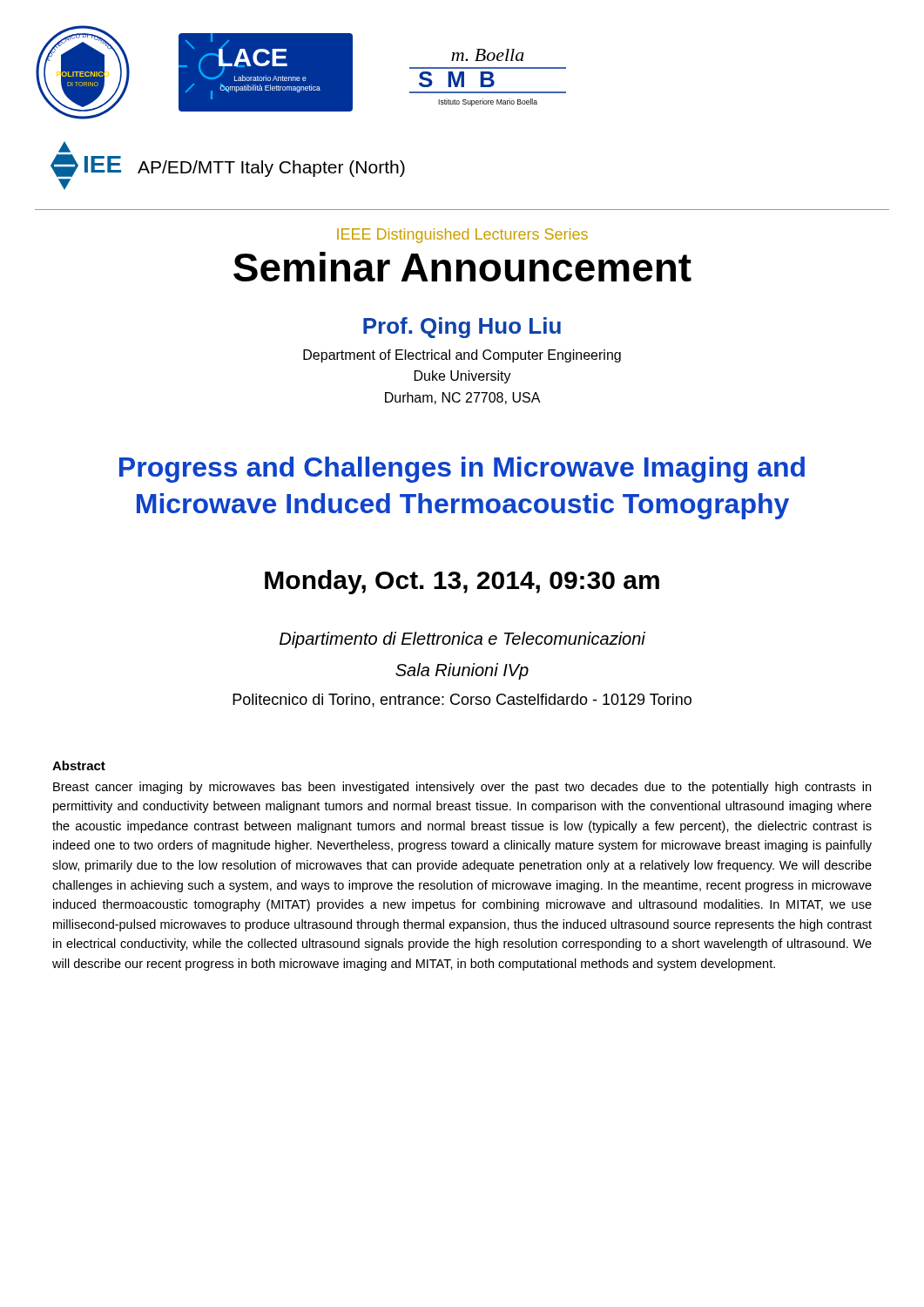
Task: Select the region starting "IEEE Distinguished Lecturers Series Seminar Announcement"
Action: 462,258
